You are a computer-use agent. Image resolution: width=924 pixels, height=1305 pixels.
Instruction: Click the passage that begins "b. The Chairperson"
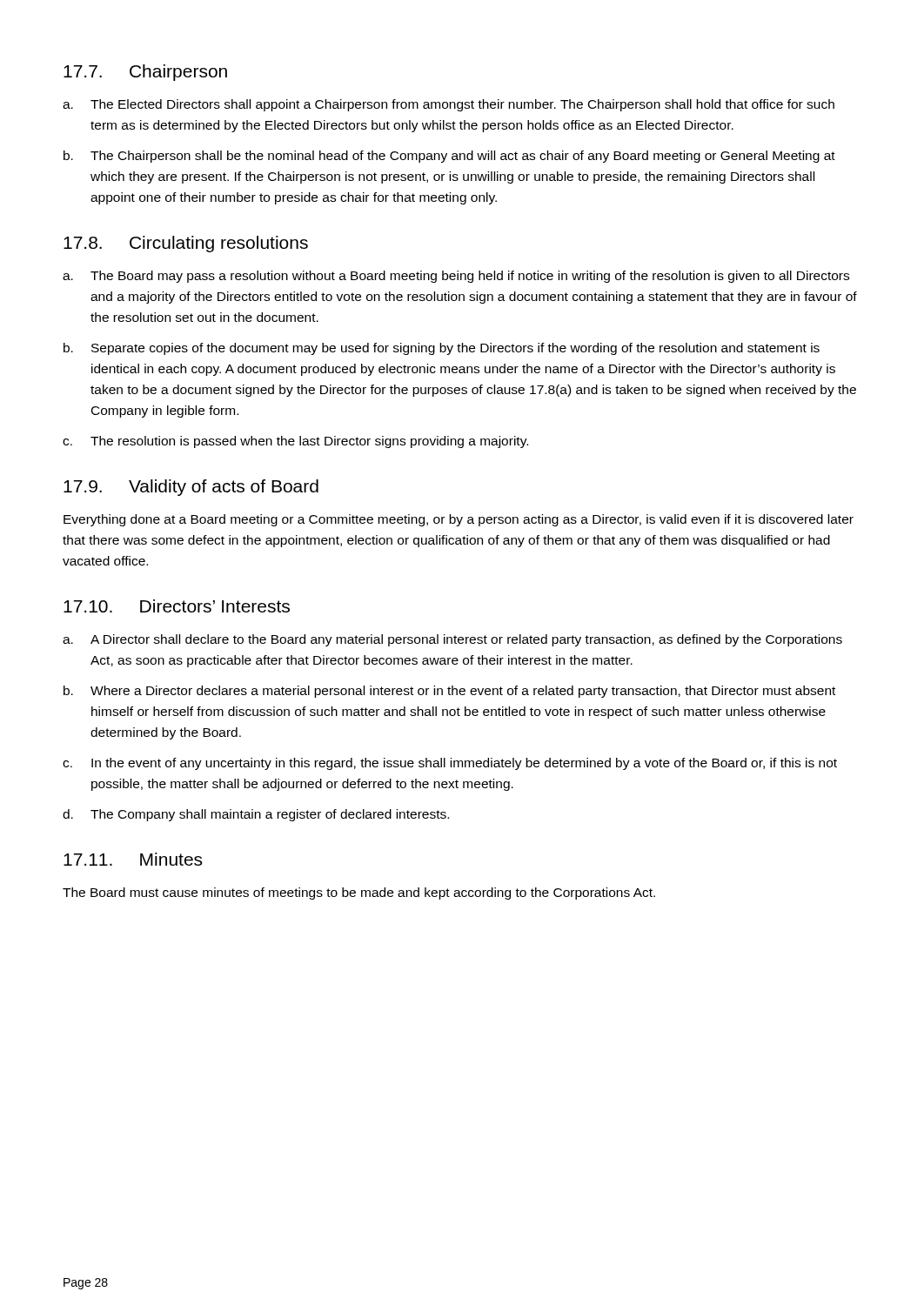coord(462,177)
